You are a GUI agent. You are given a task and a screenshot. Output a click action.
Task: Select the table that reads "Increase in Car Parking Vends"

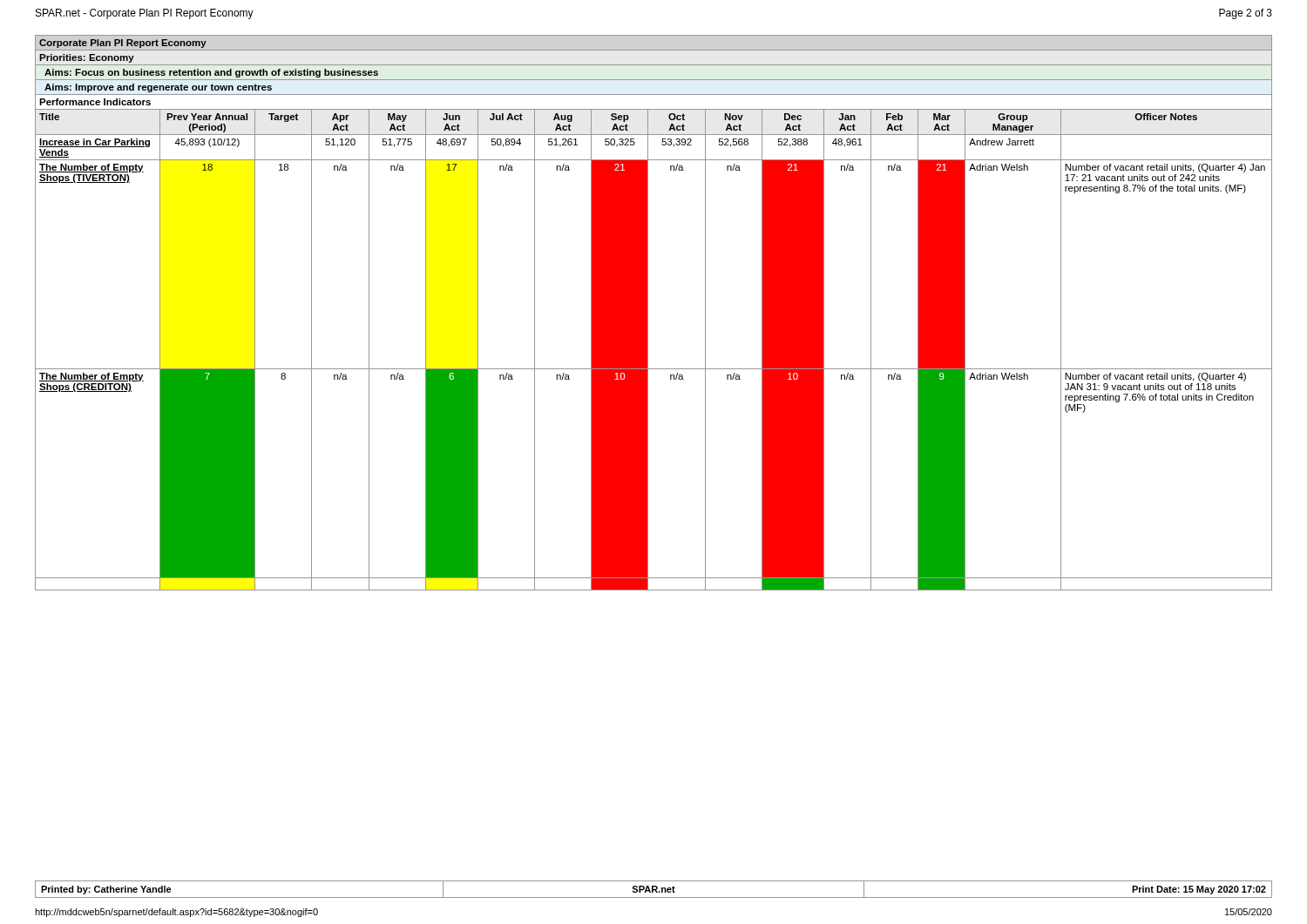(x=654, y=147)
